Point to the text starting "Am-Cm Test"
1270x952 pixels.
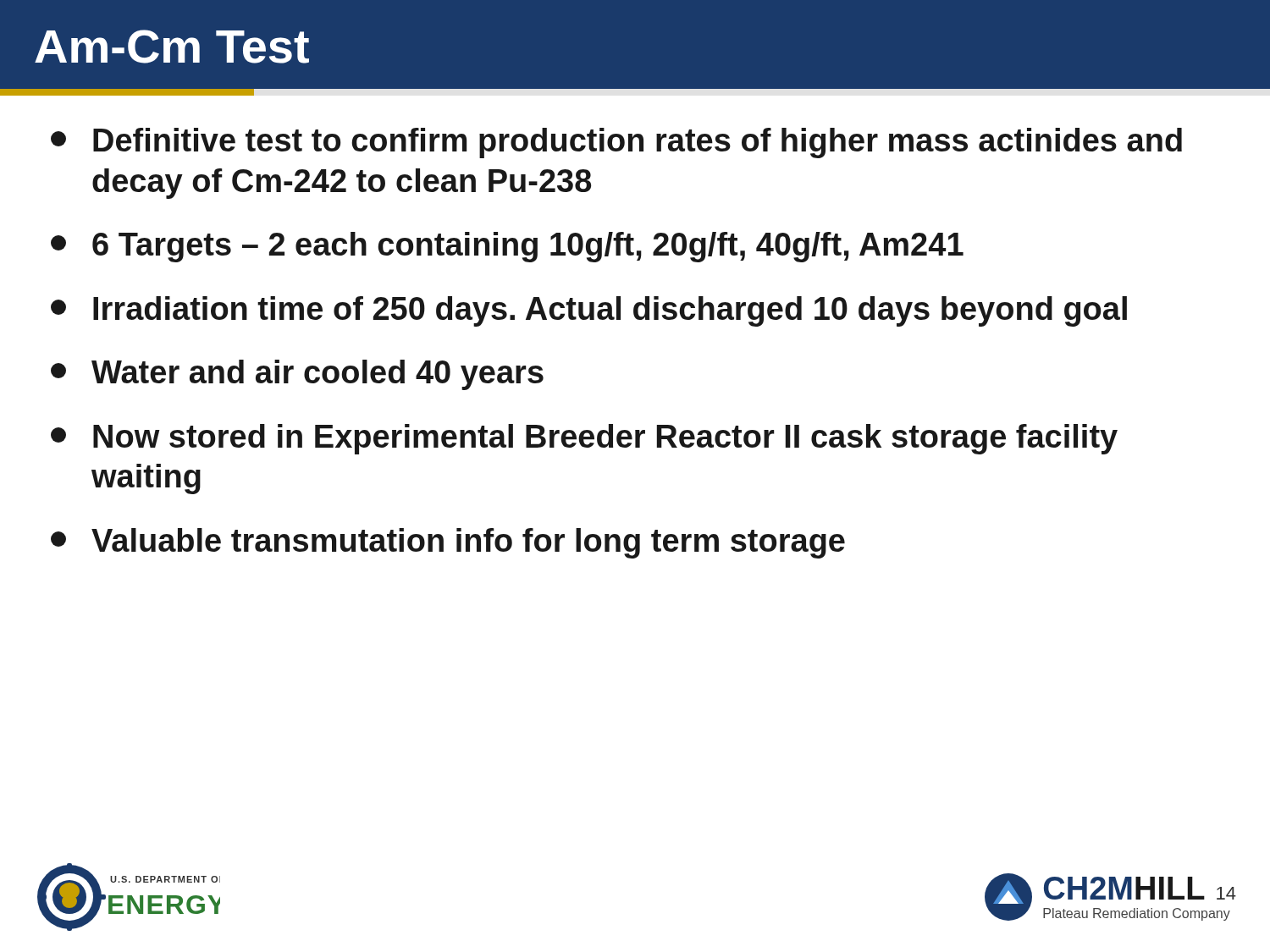pos(172,47)
